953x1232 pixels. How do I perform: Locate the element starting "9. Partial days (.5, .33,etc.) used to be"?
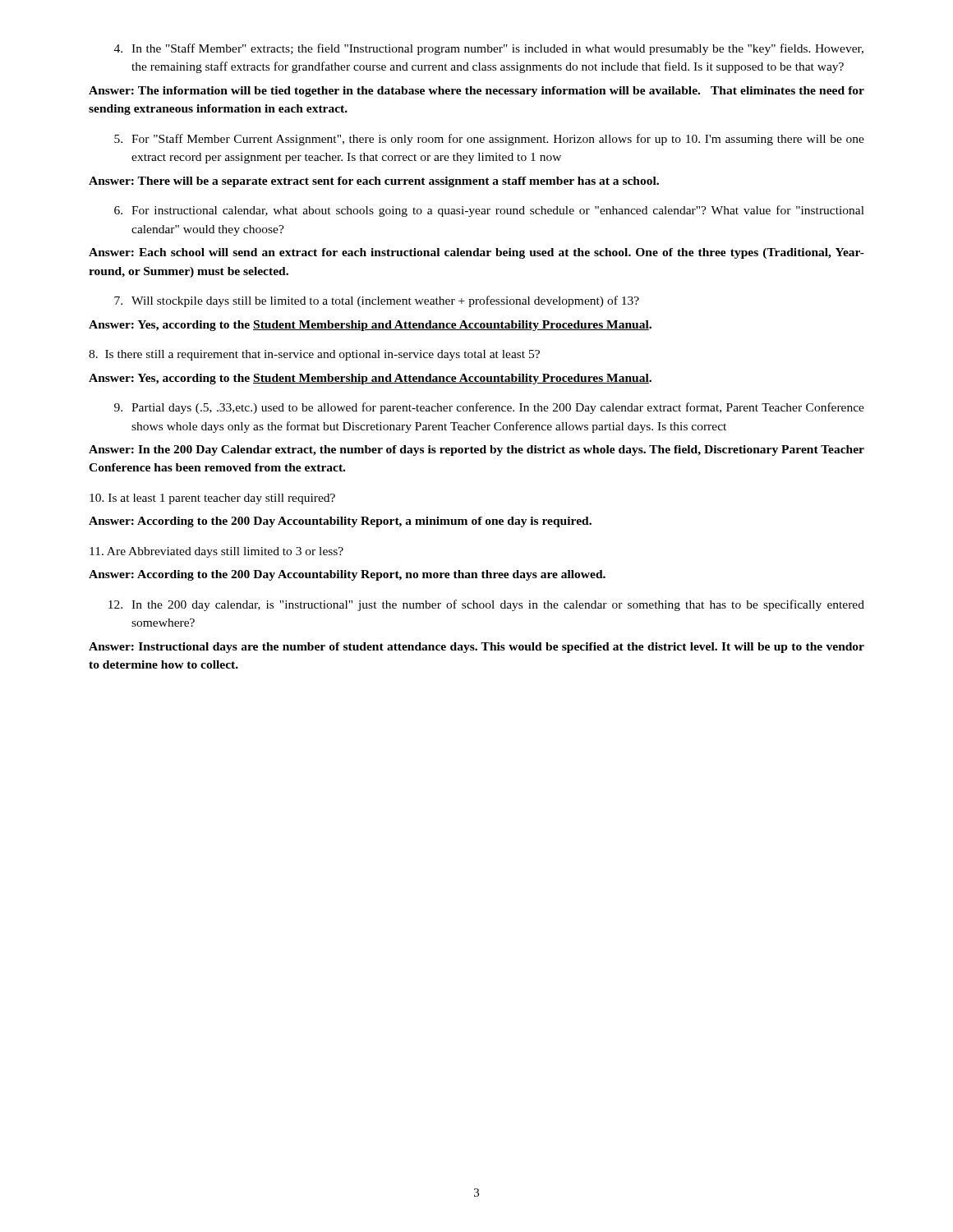pos(476,417)
